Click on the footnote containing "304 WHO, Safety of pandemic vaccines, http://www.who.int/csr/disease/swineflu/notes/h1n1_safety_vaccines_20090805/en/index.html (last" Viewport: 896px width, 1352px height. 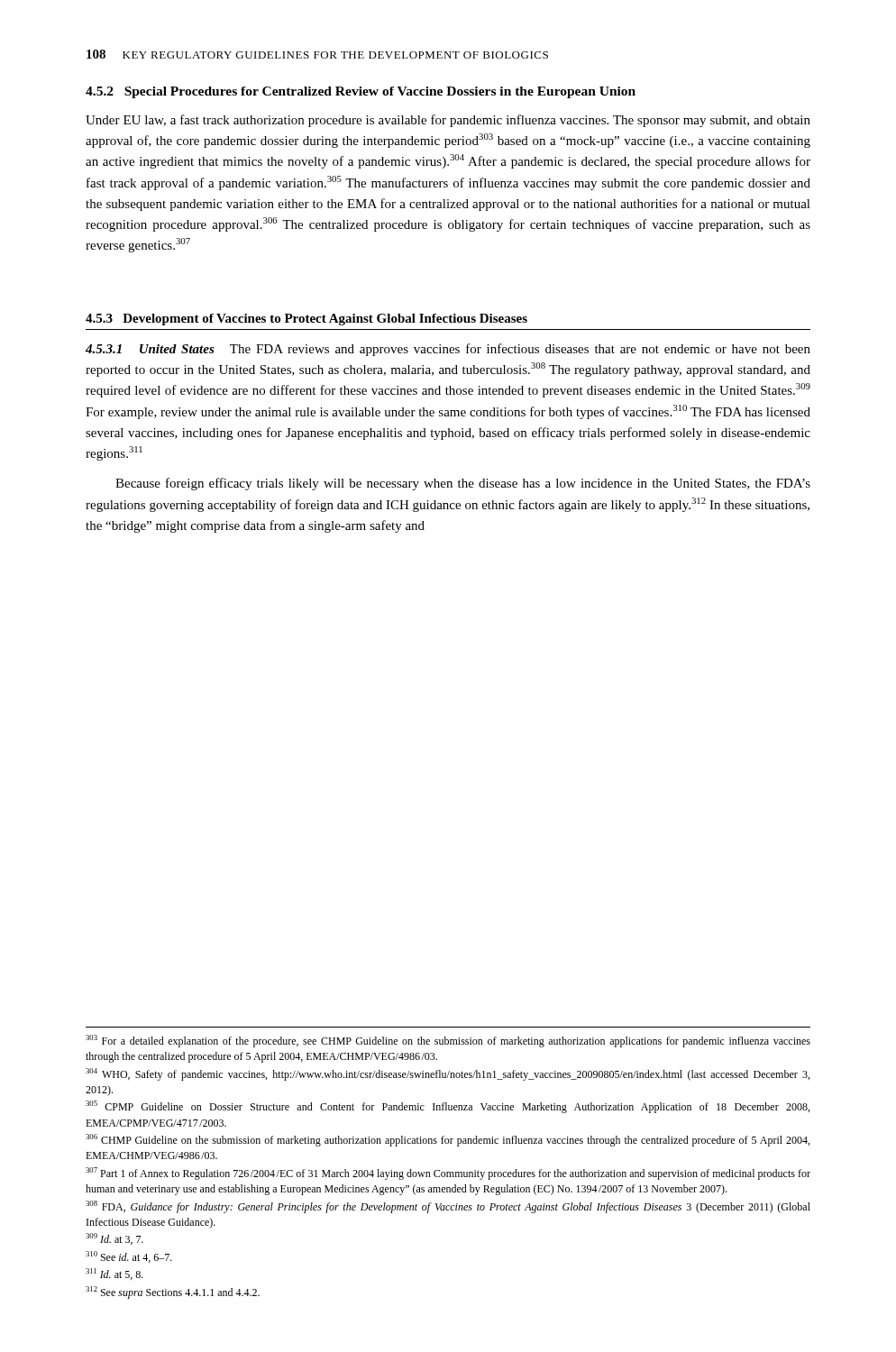(x=448, y=1081)
